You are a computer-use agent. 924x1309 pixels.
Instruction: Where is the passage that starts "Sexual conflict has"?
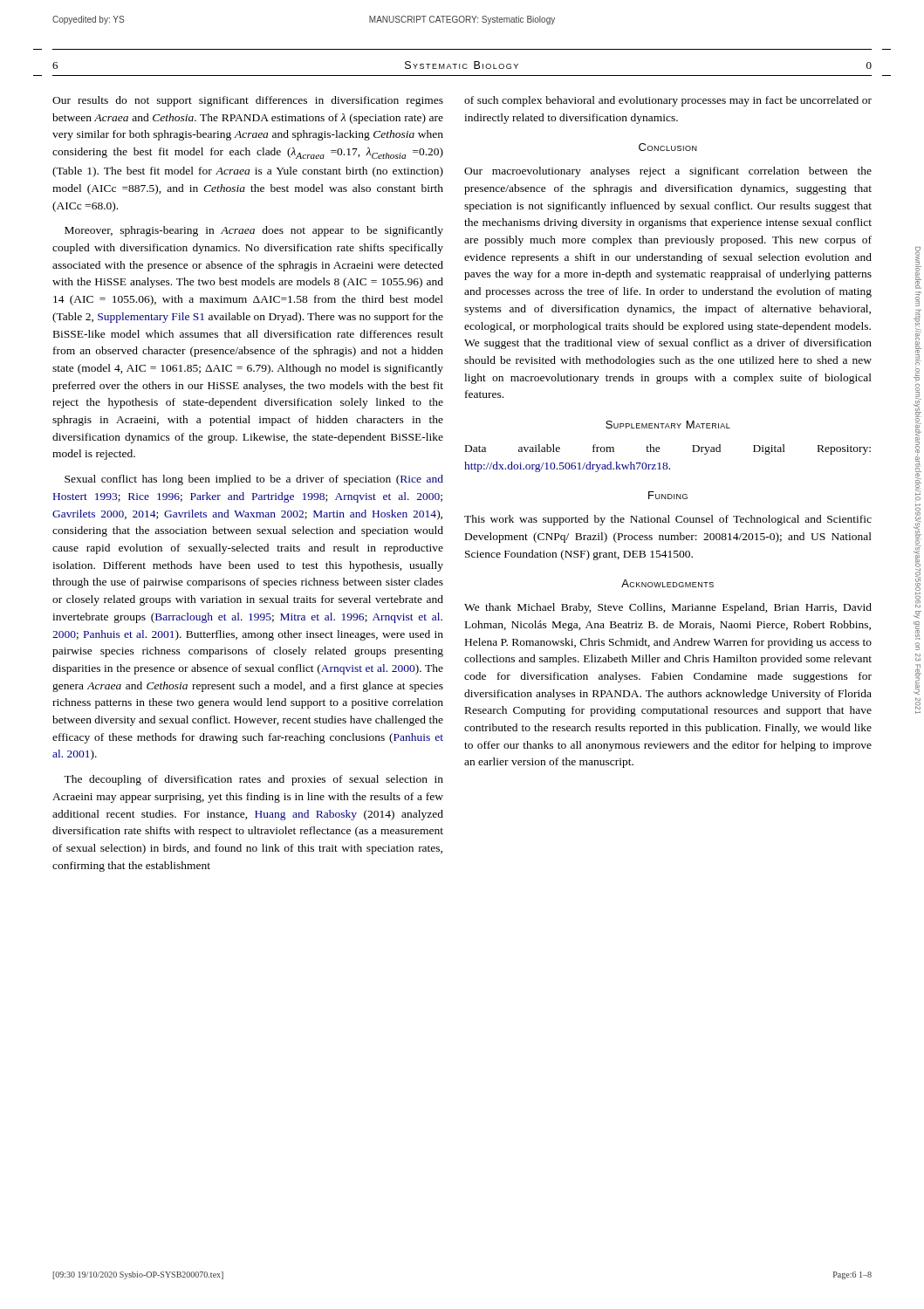248,617
